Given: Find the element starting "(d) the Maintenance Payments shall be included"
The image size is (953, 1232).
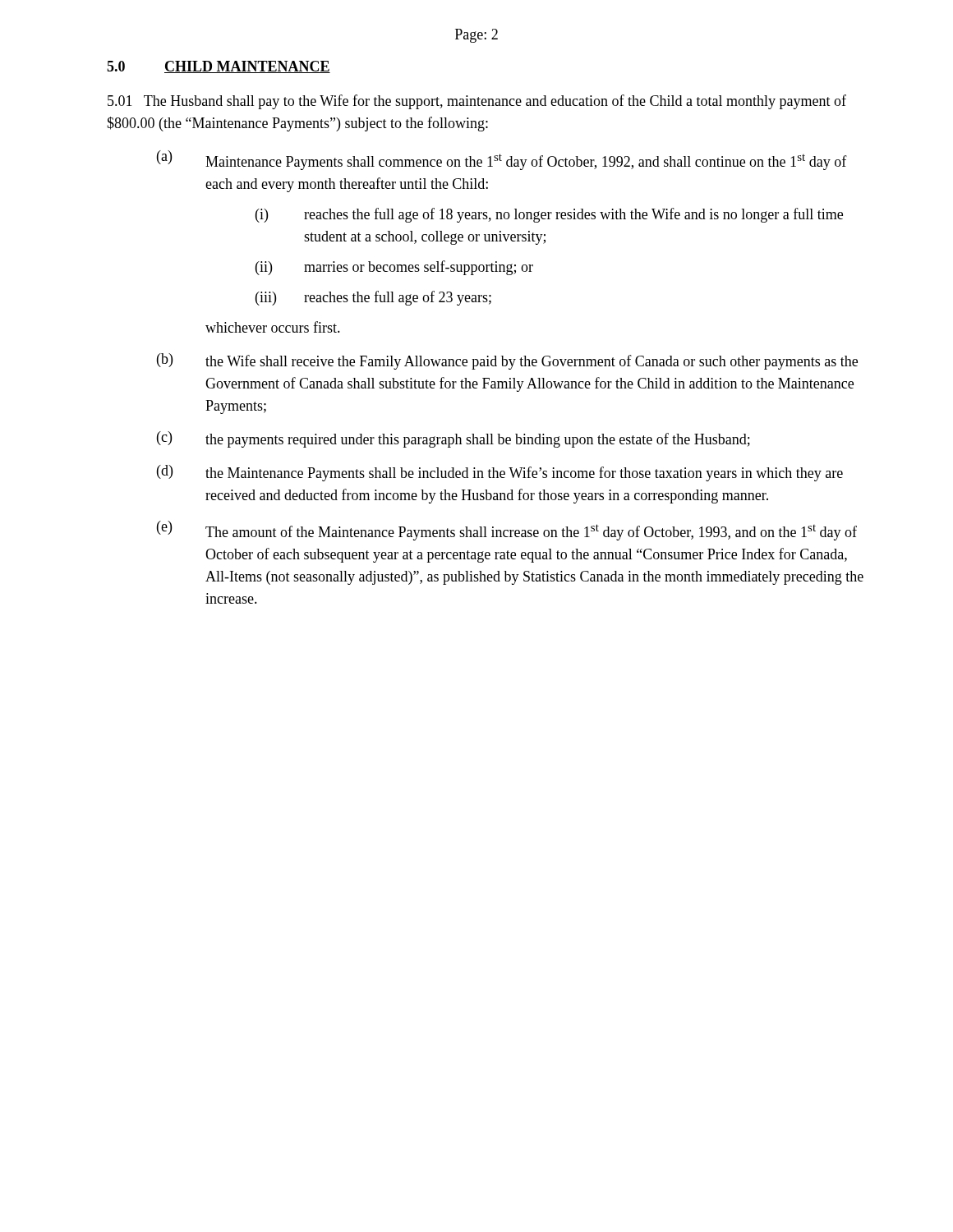Looking at the screenshot, I should (x=513, y=485).
